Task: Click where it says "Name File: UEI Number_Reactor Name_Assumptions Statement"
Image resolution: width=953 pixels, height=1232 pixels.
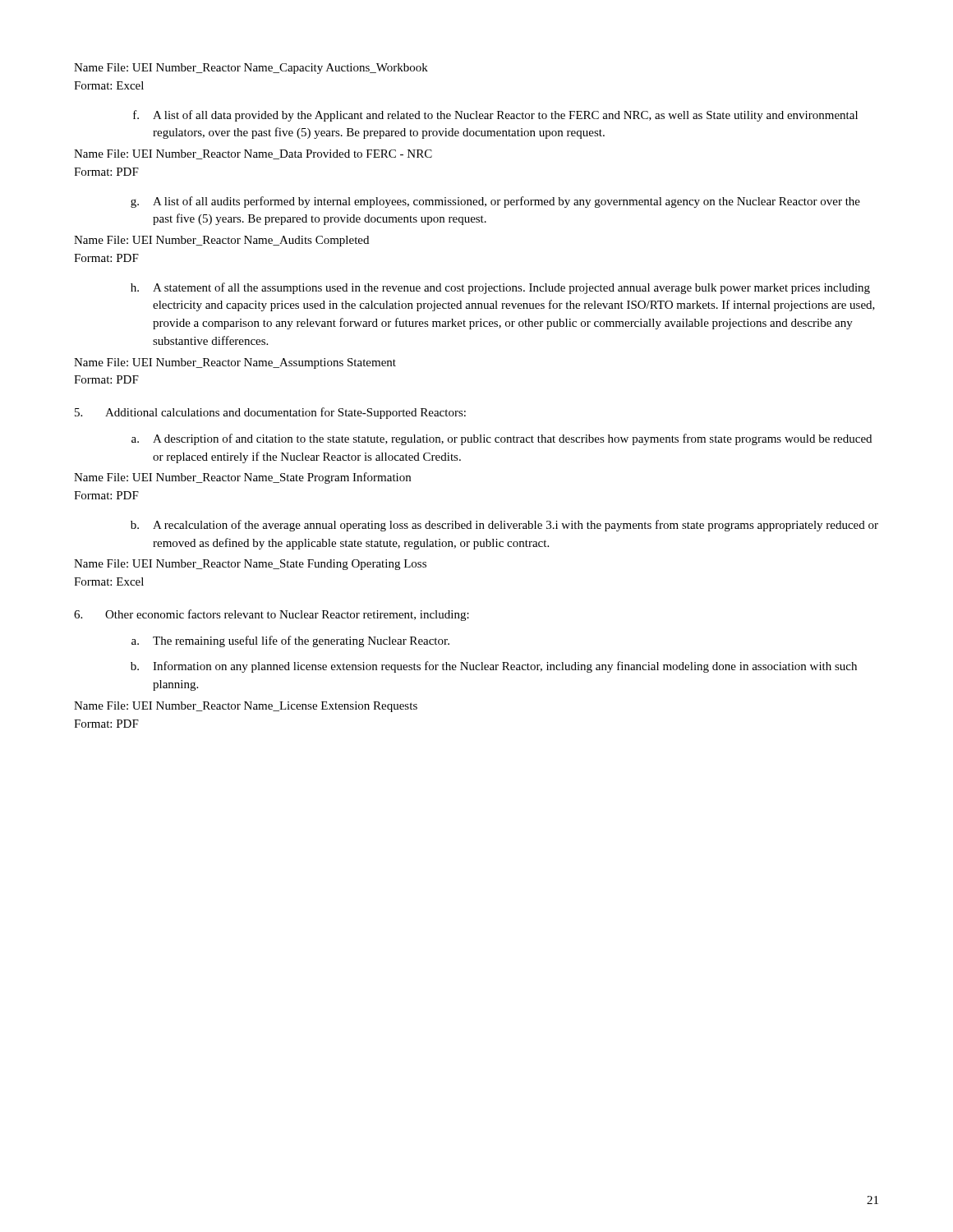Action: 235,362
